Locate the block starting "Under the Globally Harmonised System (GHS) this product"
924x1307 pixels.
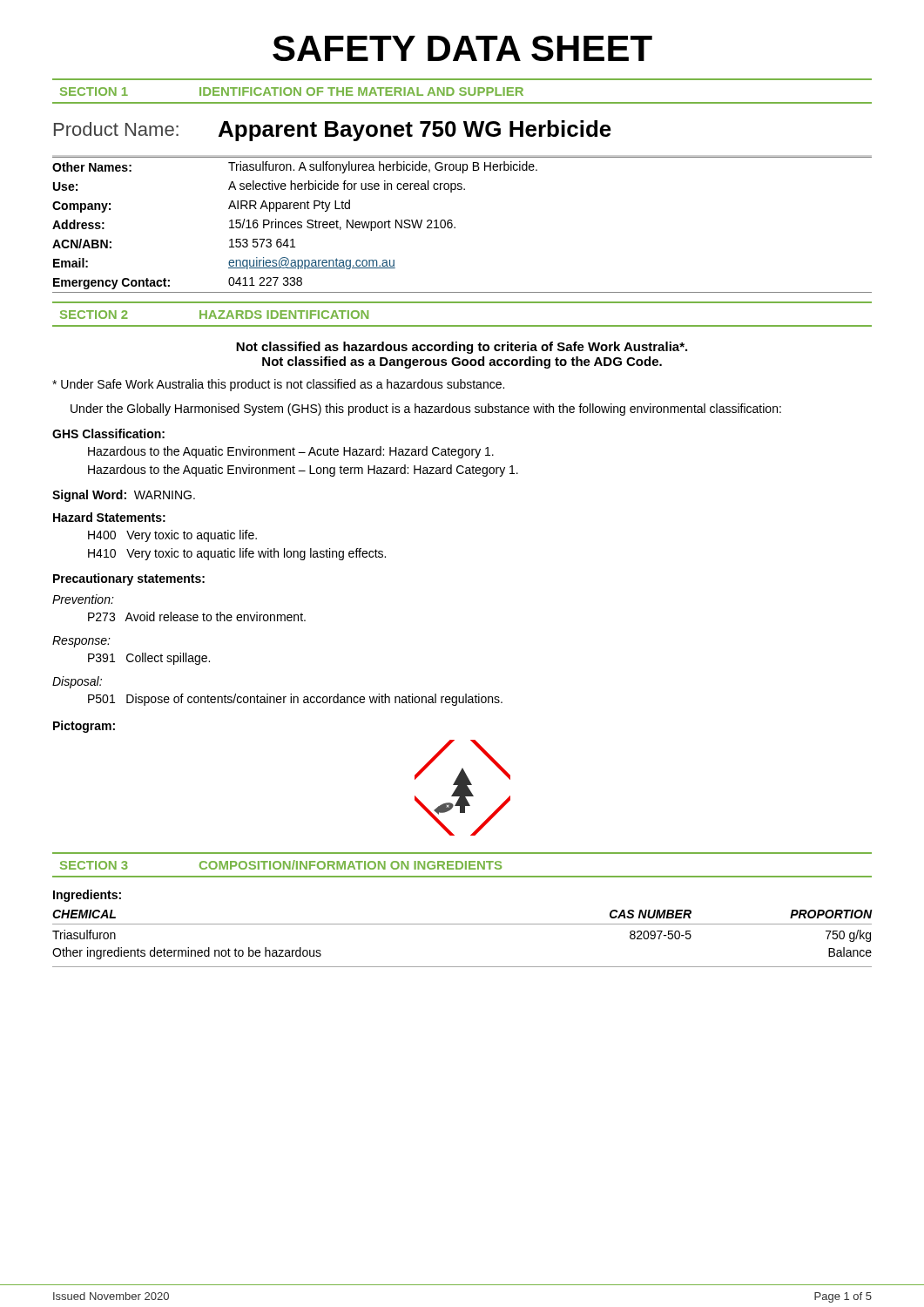[426, 409]
